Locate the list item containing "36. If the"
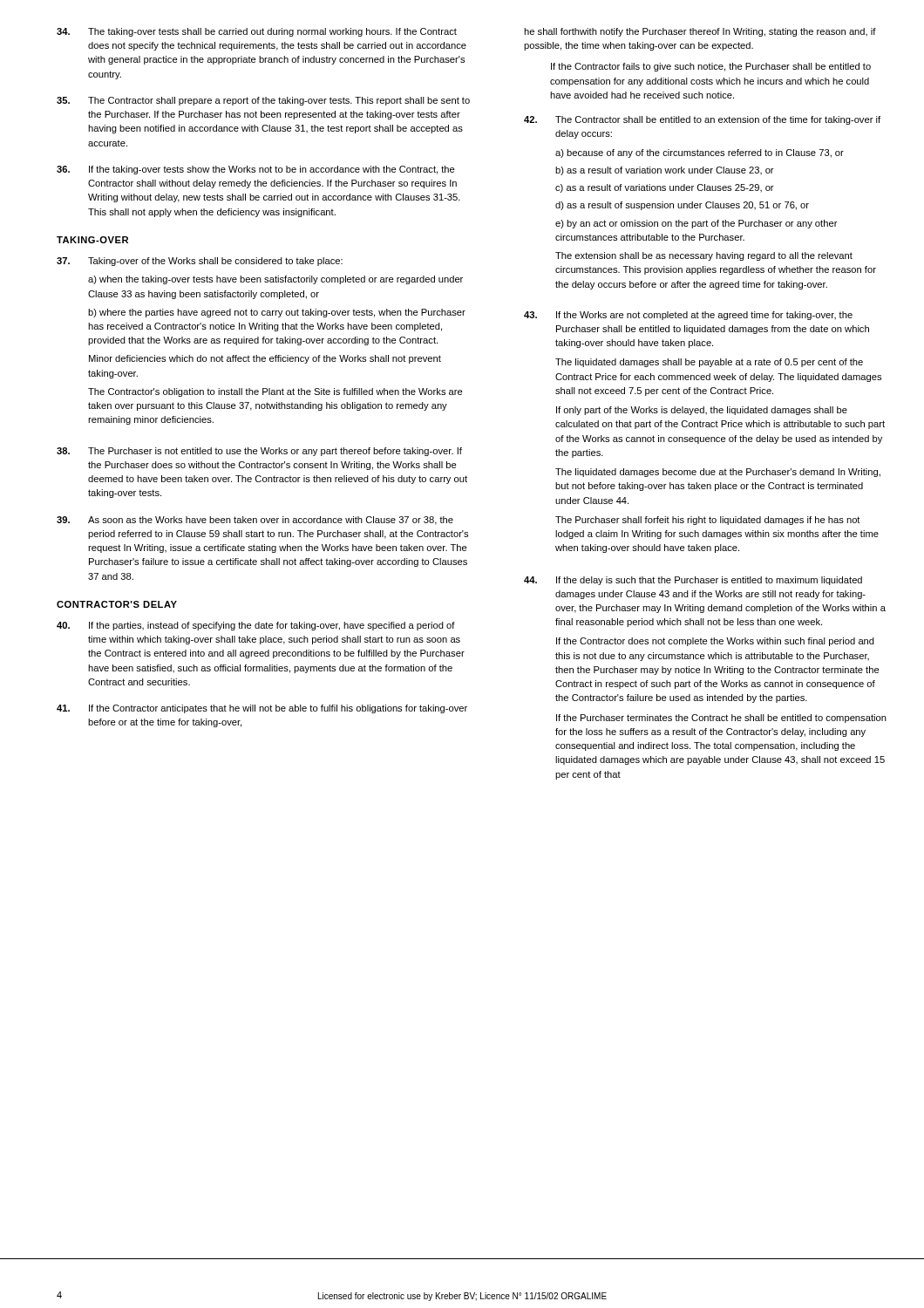The height and width of the screenshot is (1308, 924). [x=264, y=190]
